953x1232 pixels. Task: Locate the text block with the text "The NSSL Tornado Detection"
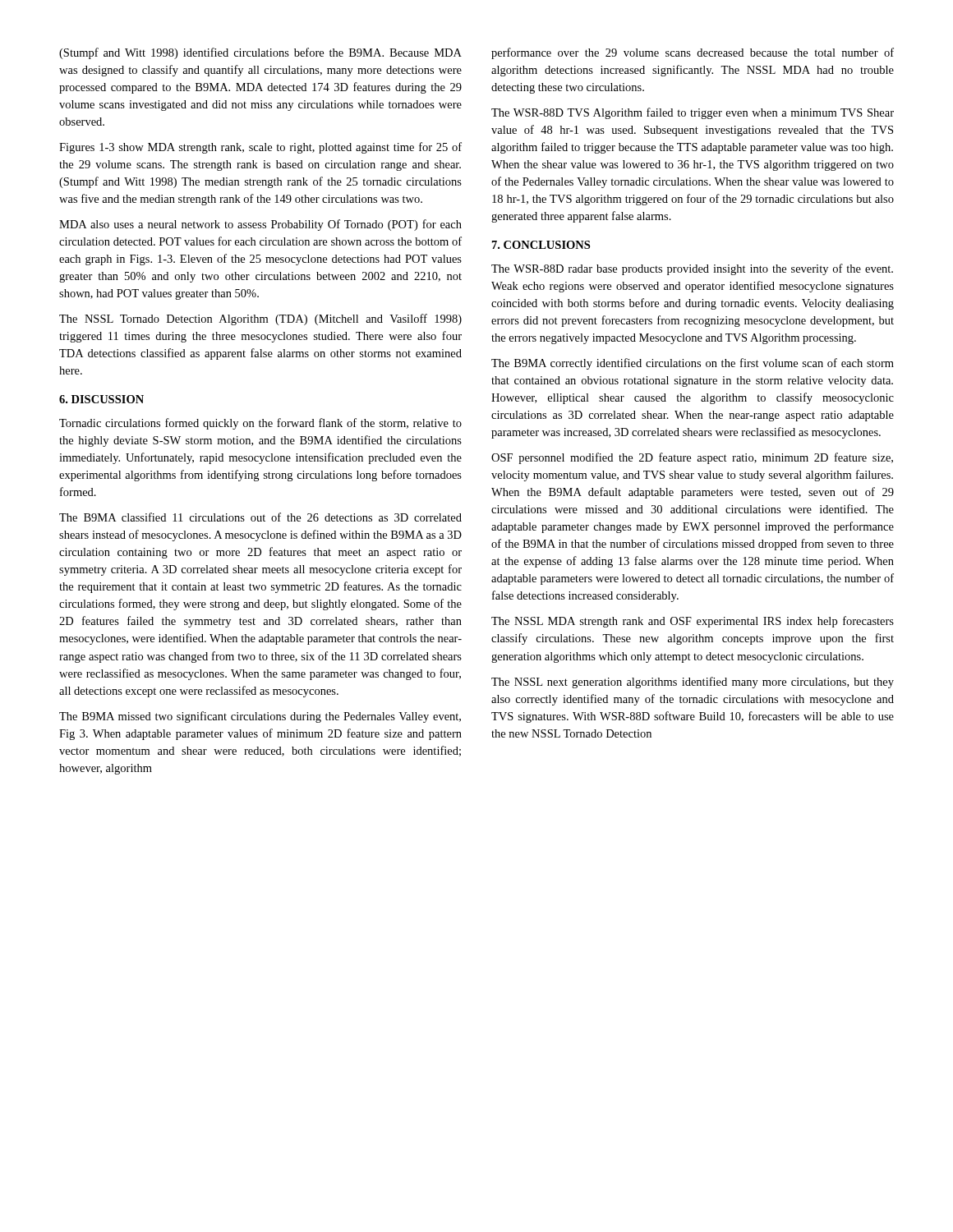pyautogui.click(x=260, y=345)
